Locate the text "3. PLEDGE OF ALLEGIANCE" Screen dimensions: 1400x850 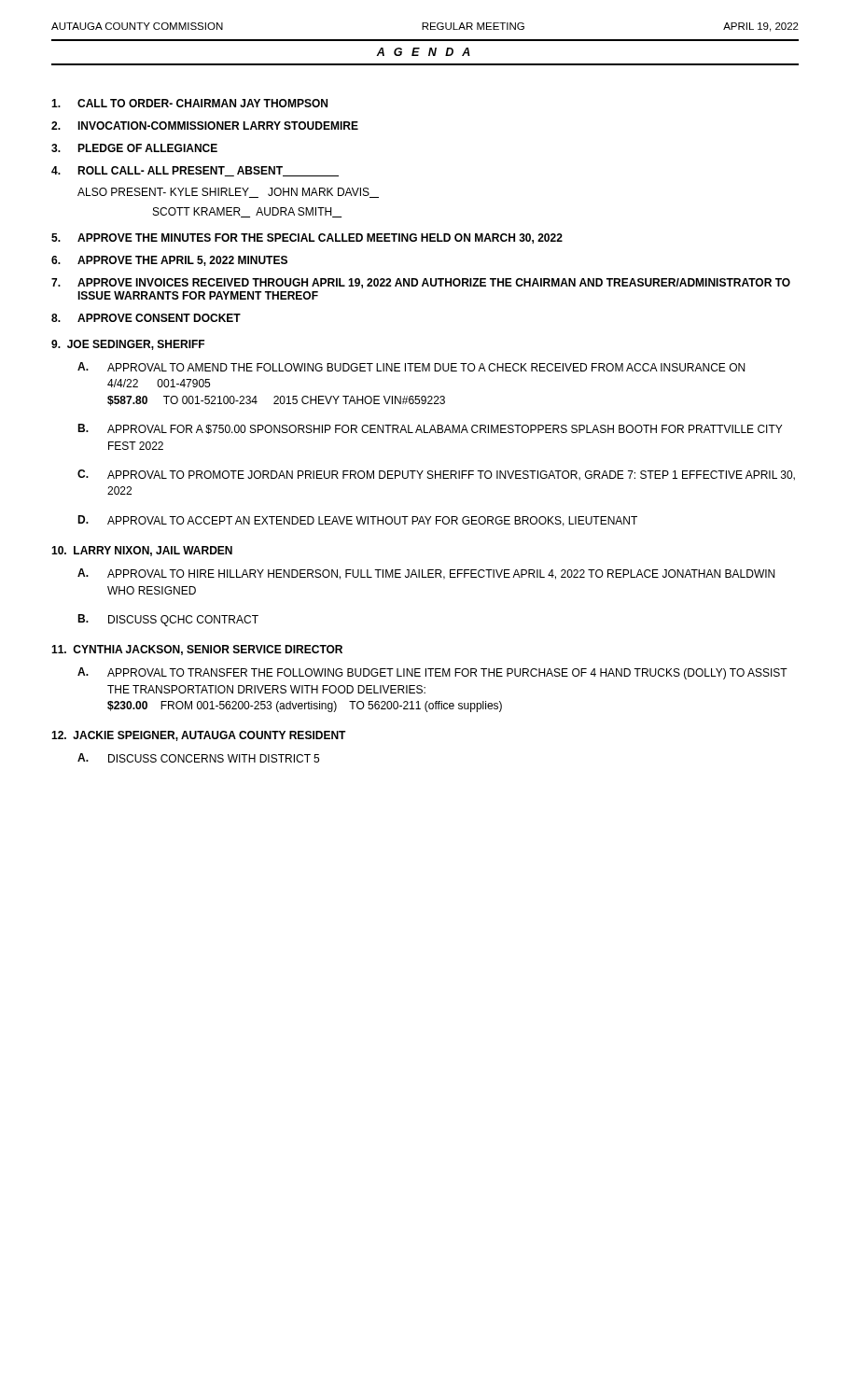pos(134,148)
